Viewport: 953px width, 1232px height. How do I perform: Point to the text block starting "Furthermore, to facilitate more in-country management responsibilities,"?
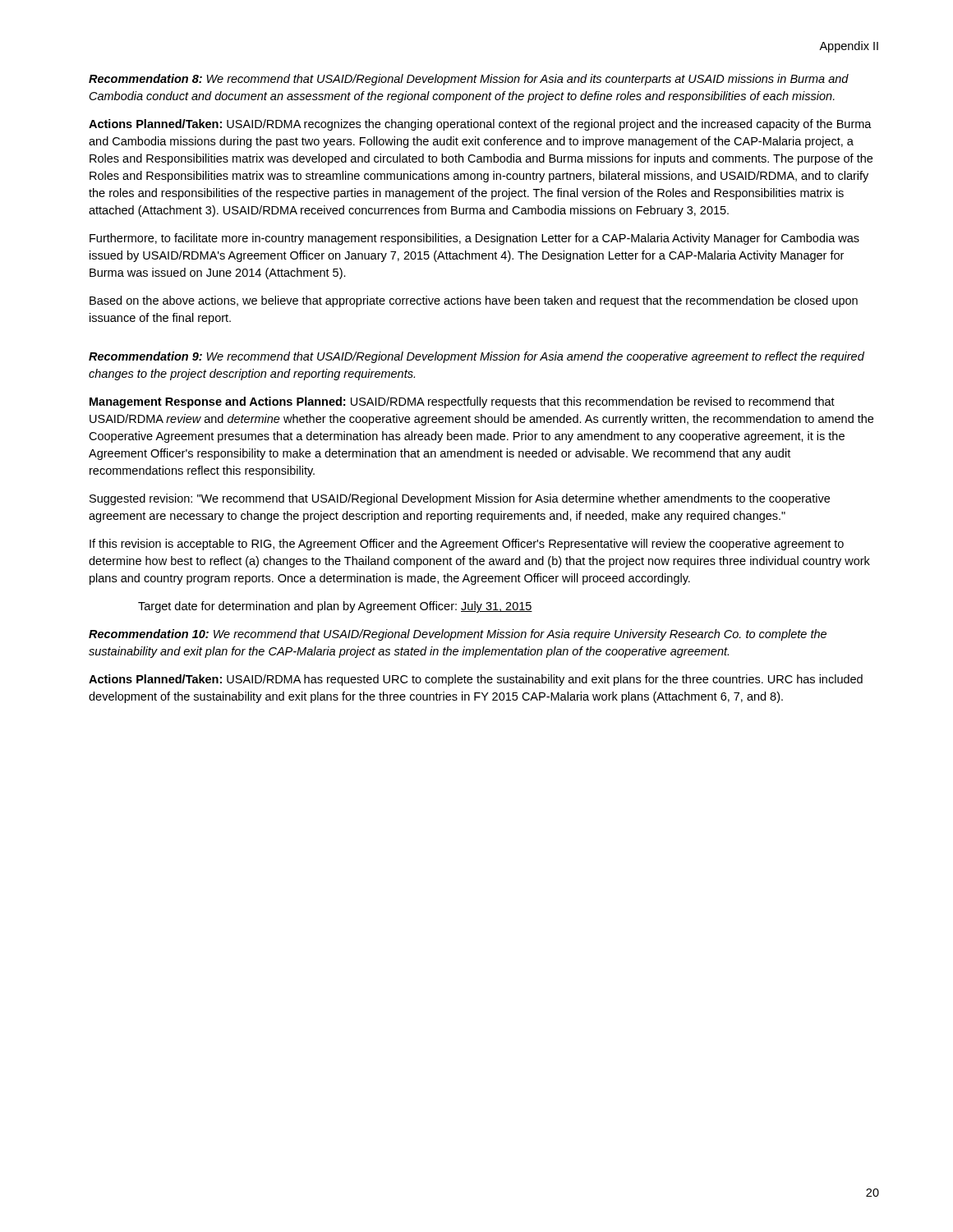tap(474, 256)
